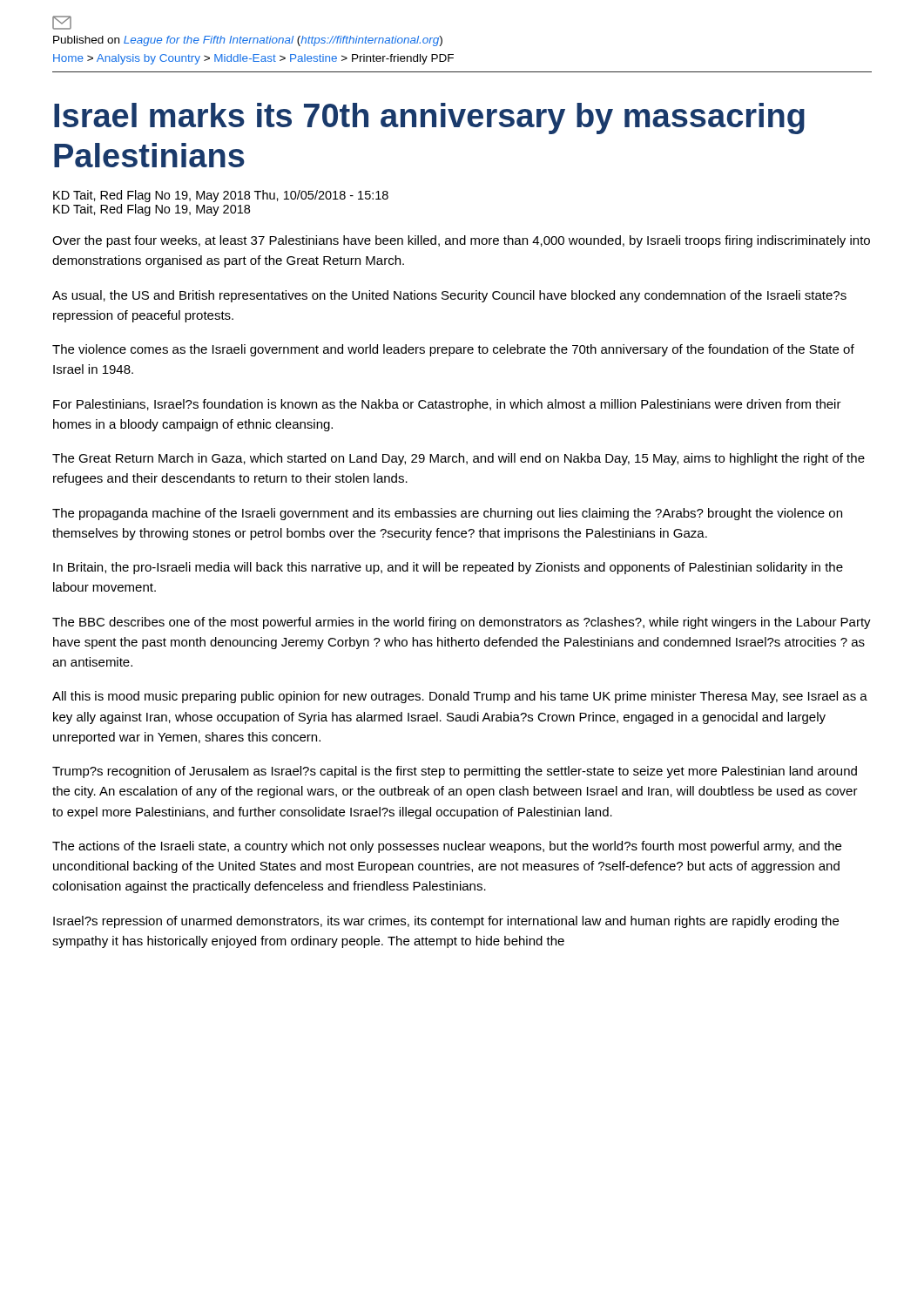This screenshot has height=1307, width=924.
Task: Select the element starting "The Great Return March"
Action: (x=459, y=468)
